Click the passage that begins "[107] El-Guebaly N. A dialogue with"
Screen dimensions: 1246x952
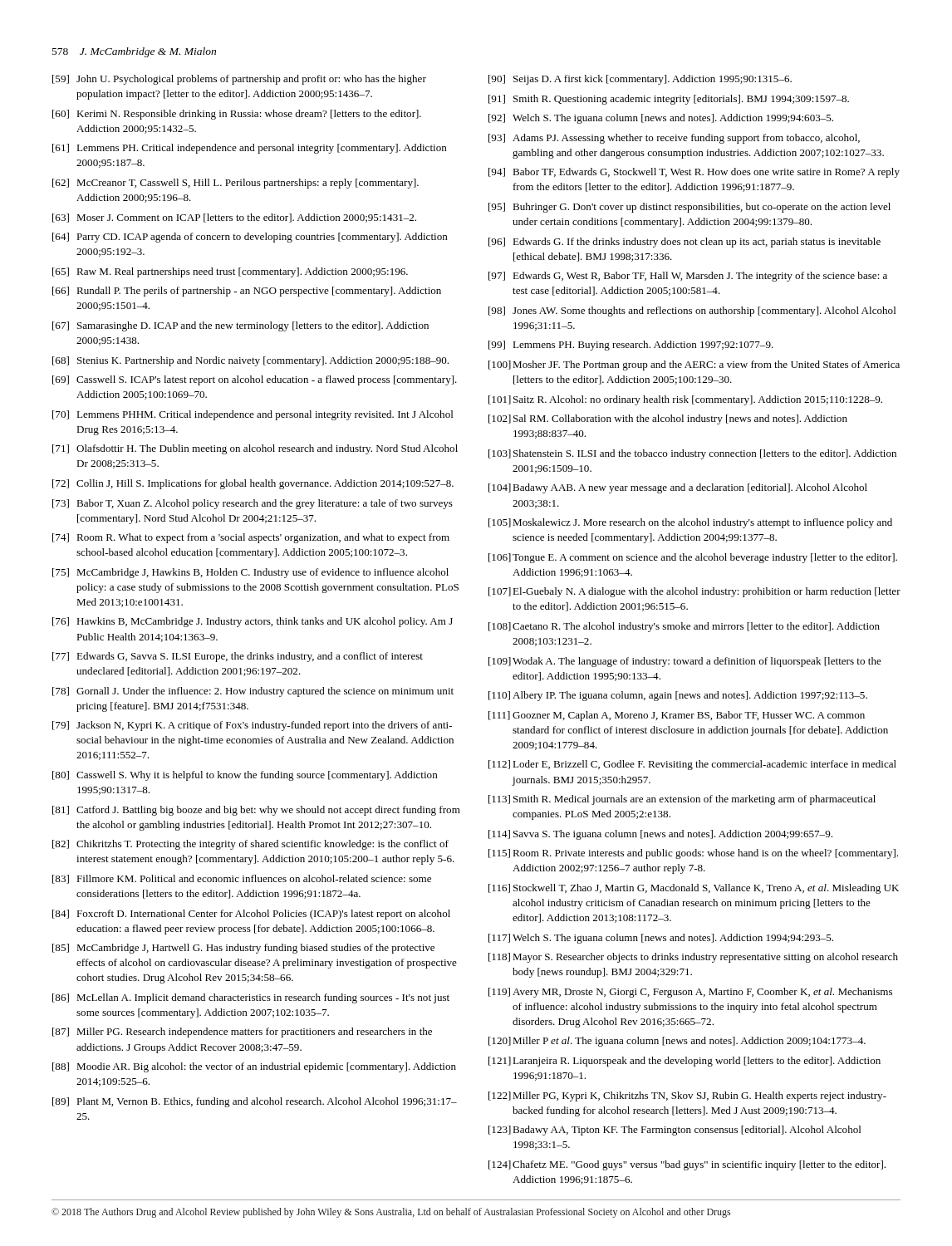pyautogui.click(x=694, y=599)
